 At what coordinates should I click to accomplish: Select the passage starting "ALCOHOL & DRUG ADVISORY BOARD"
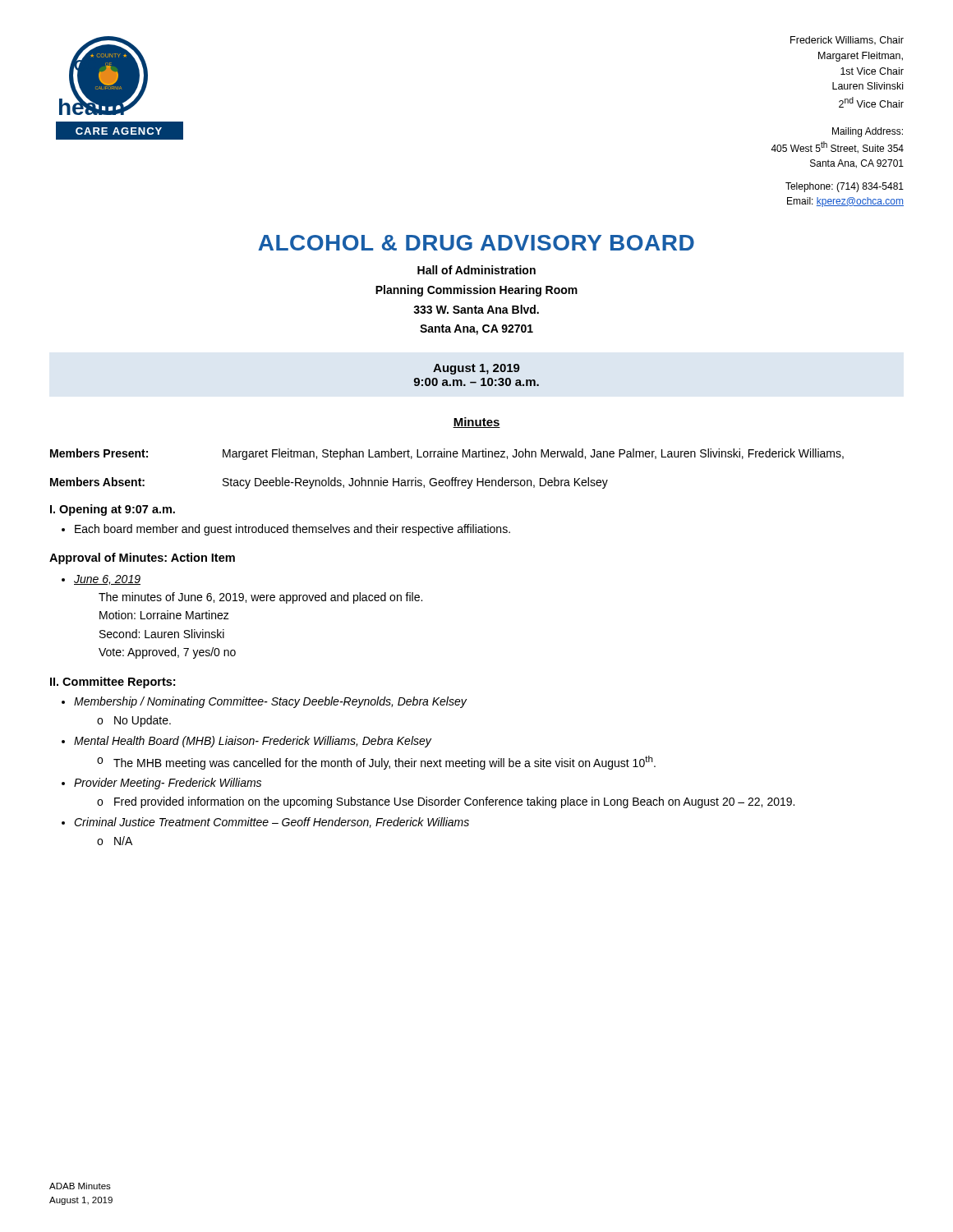click(x=476, y=243)
